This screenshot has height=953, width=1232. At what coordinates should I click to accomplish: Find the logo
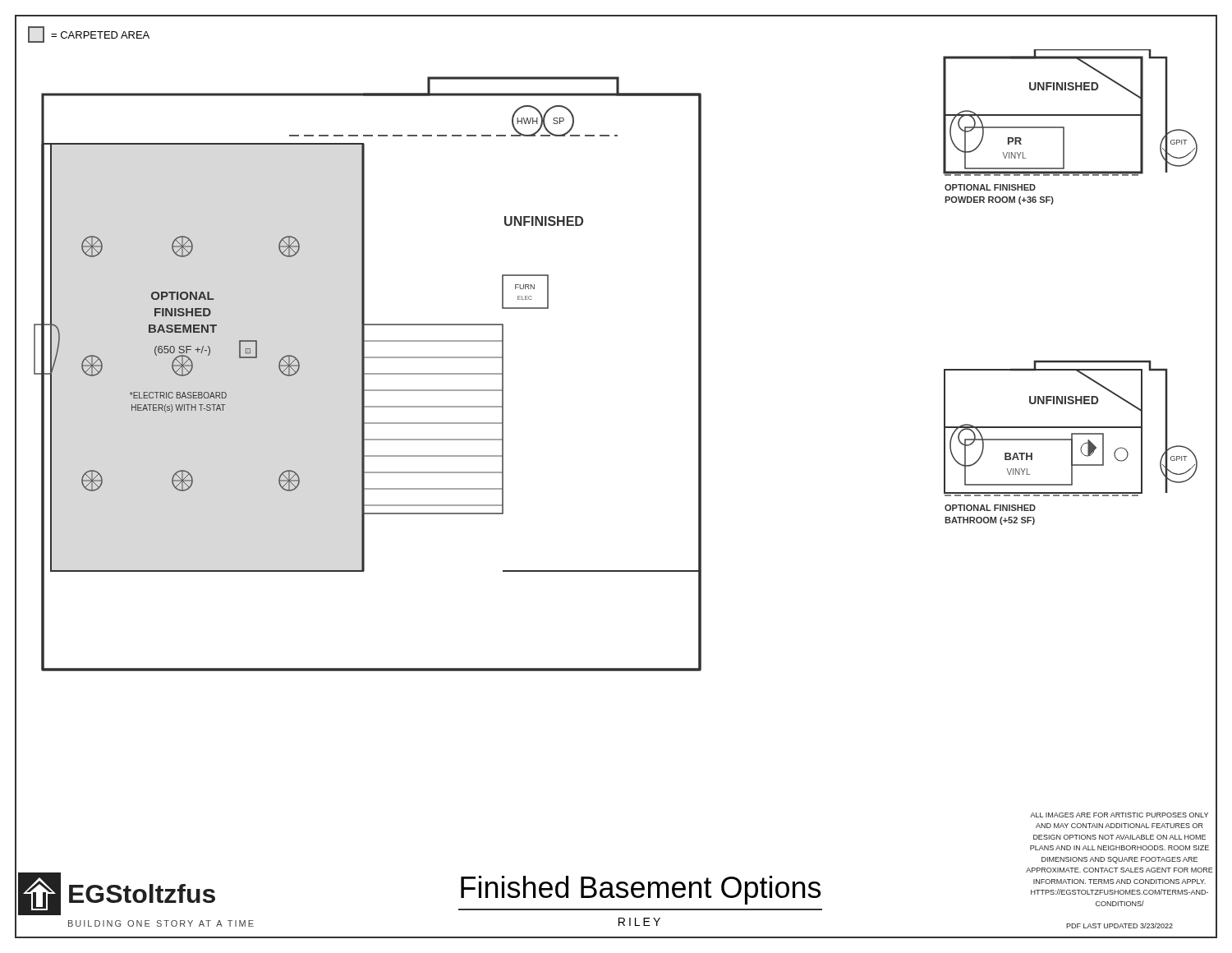point(137,900)
